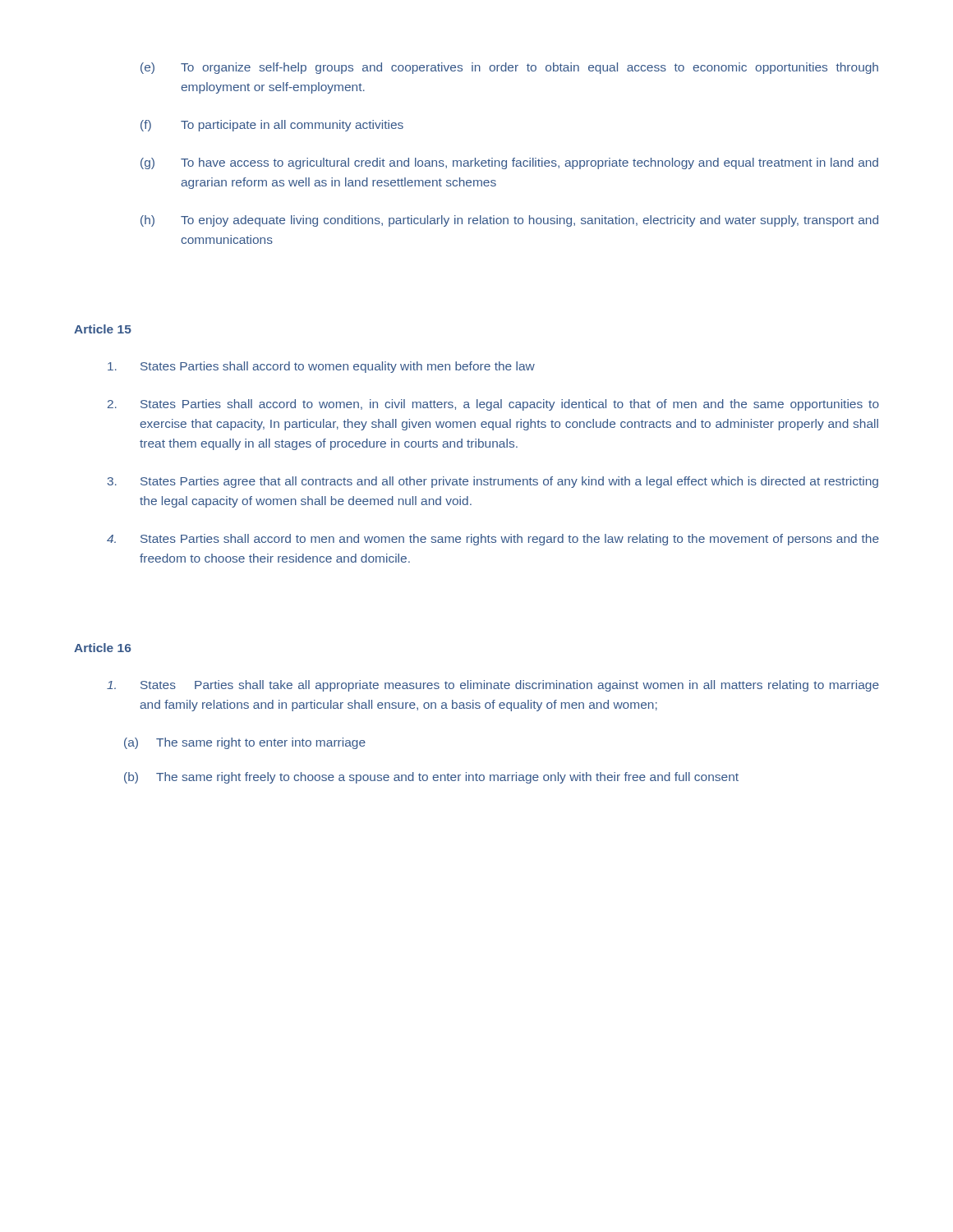Point to the block beginning "(a) The same right to enter"
953x1232 pixels.
[x=245, y=743]
